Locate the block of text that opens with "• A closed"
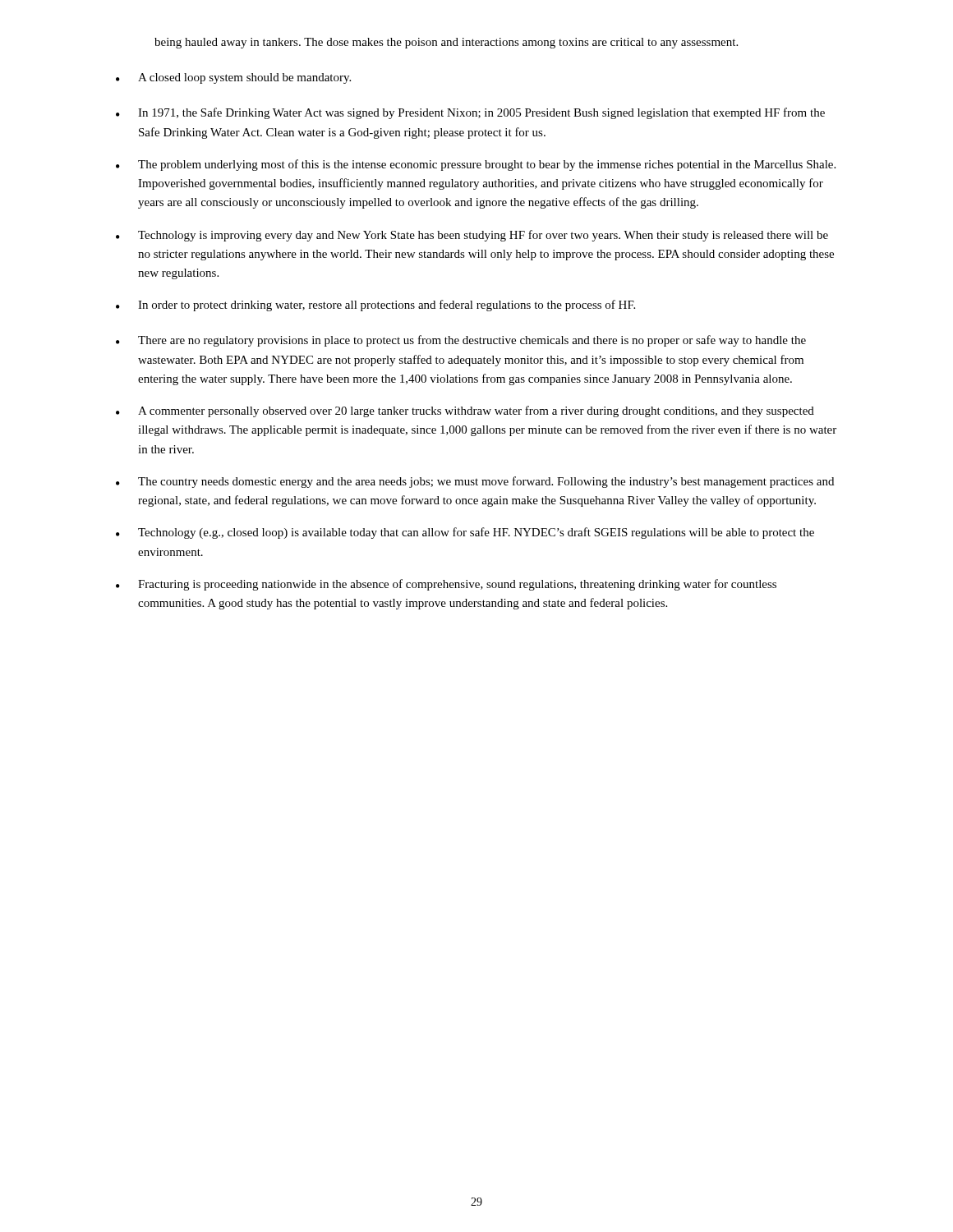 233,78
